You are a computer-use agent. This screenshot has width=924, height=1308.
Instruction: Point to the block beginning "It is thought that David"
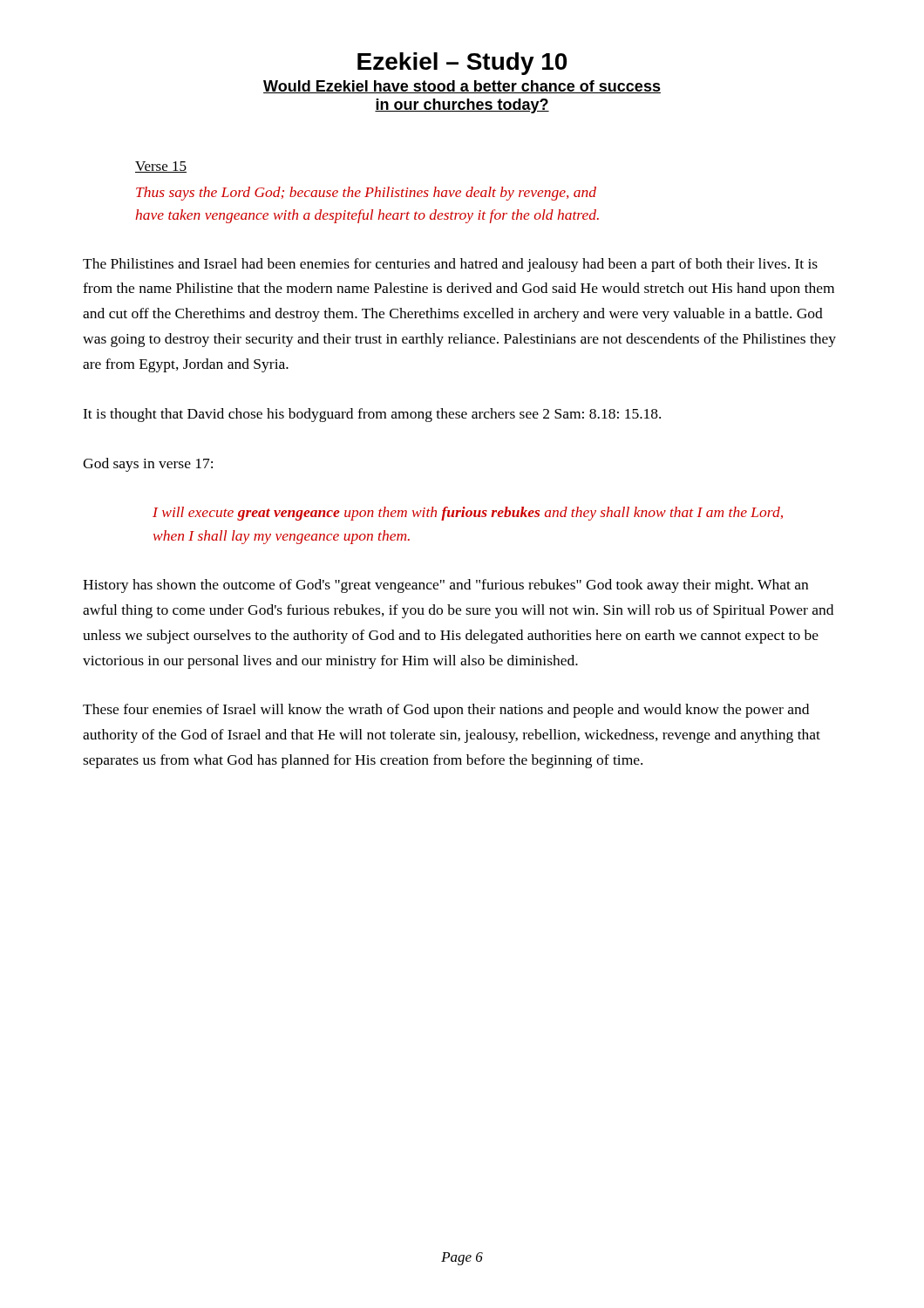(x=372, y=413)
